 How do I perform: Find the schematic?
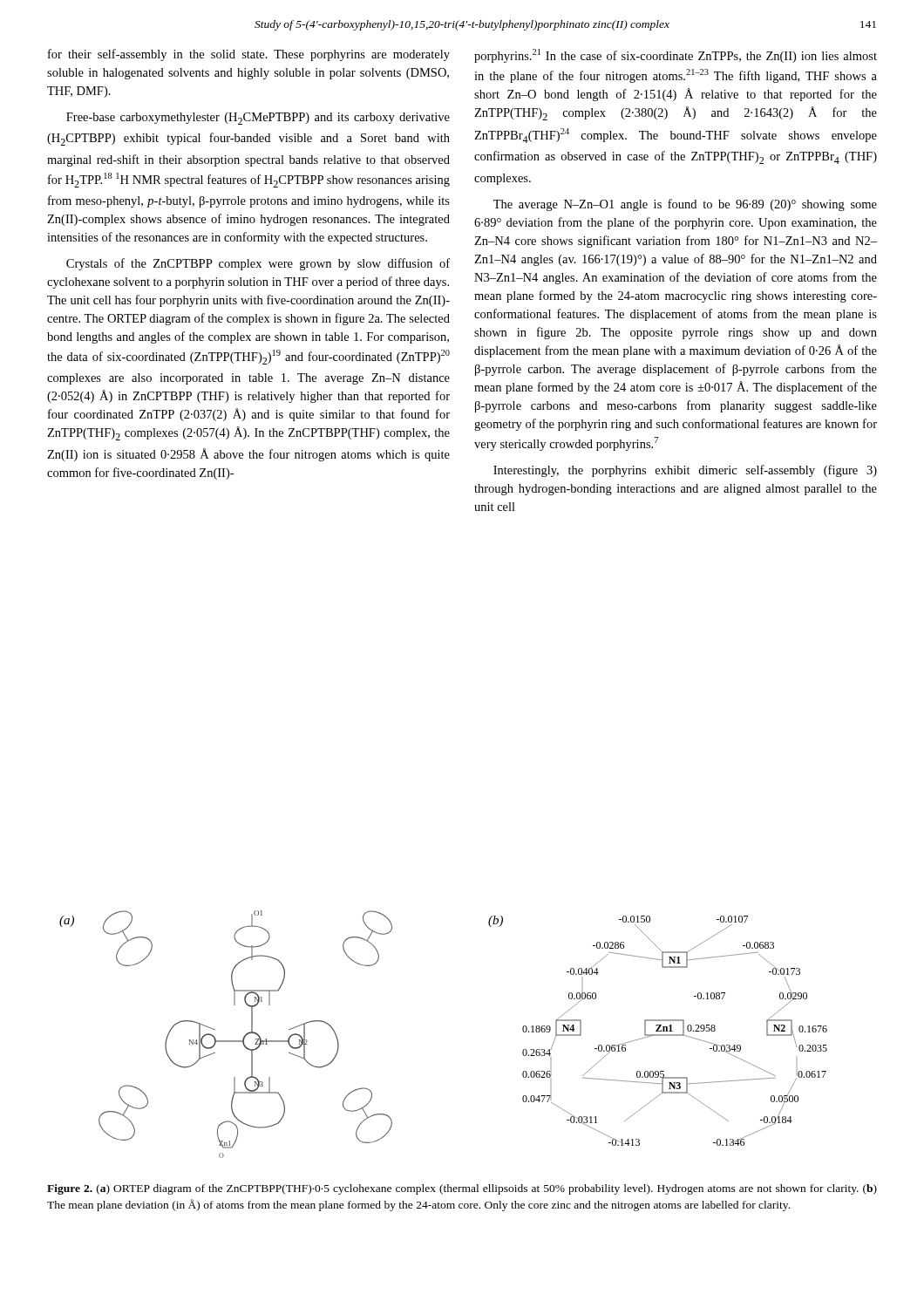click(678, 1039)
